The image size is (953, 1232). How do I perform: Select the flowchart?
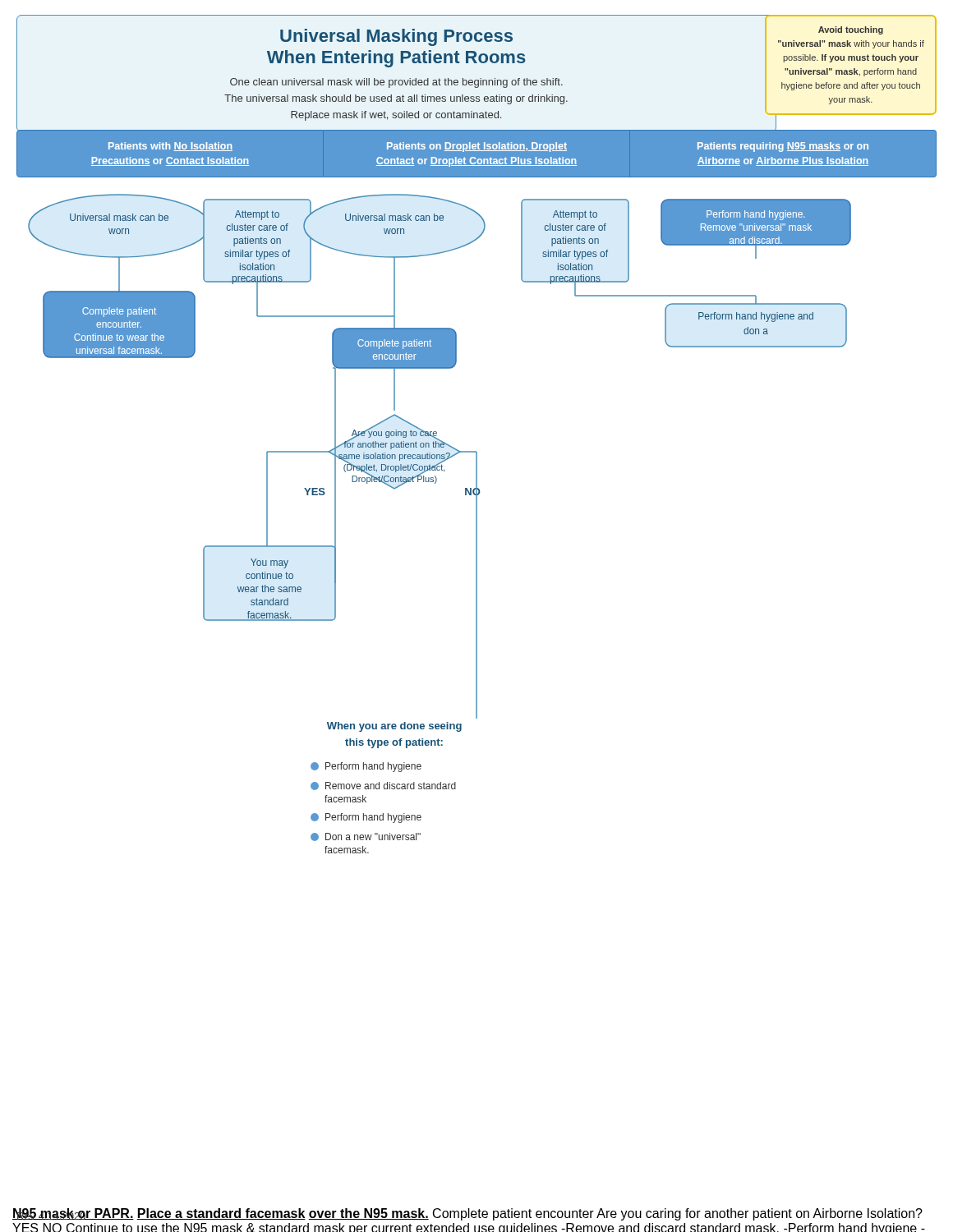(476, 690)
